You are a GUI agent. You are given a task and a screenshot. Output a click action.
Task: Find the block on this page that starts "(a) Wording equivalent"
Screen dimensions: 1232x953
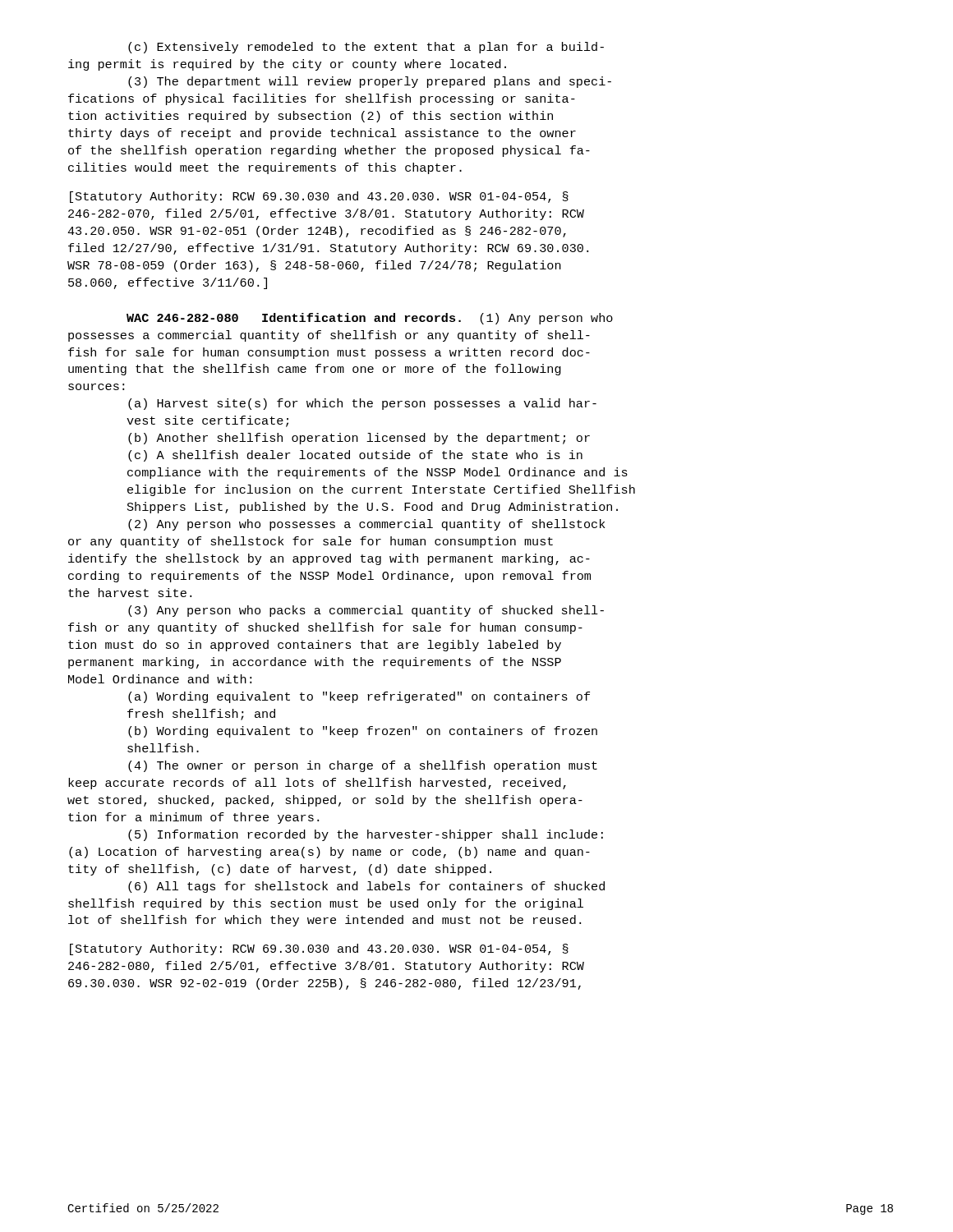[481, 706]
